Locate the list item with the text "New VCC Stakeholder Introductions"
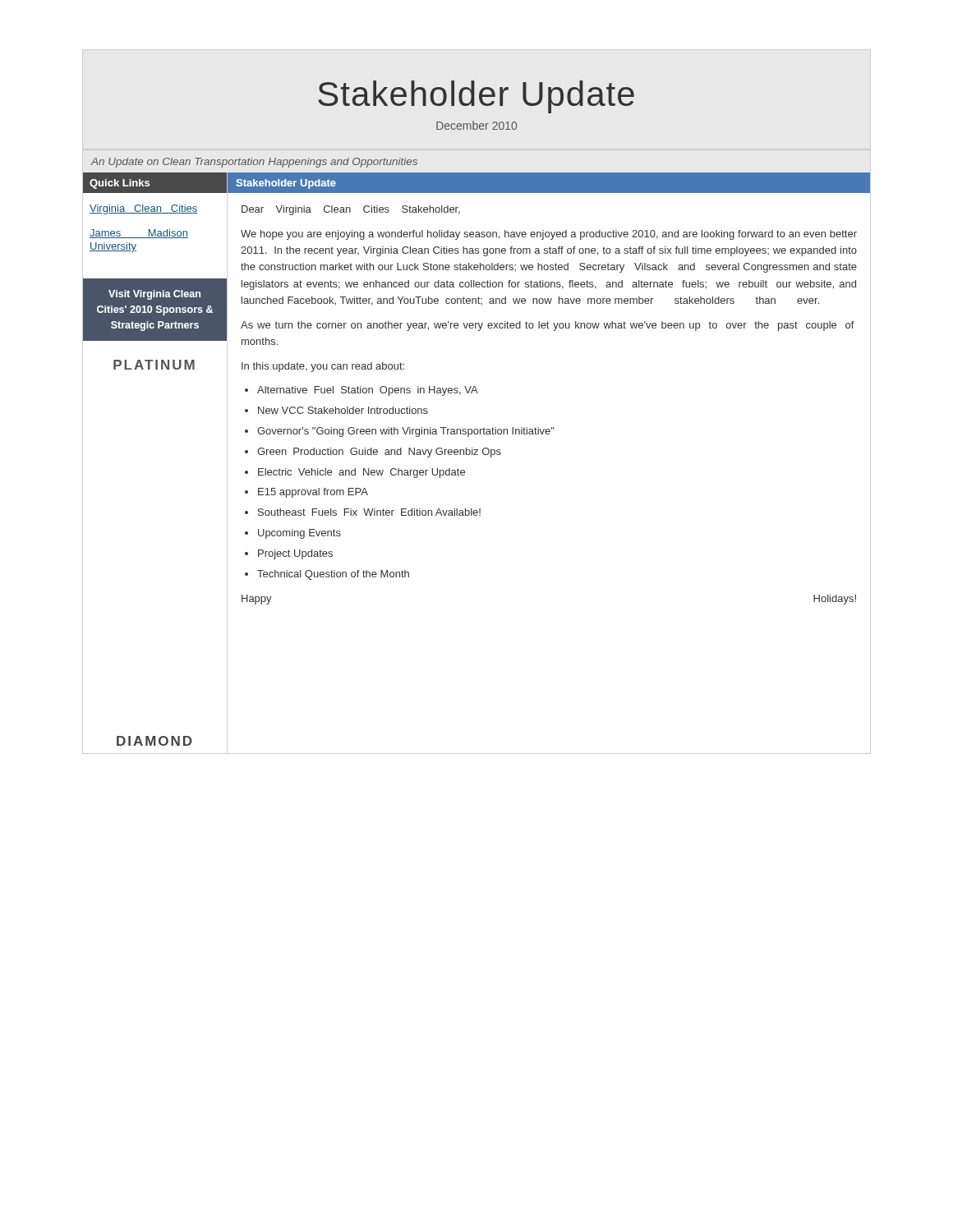 tap(343, 410)
